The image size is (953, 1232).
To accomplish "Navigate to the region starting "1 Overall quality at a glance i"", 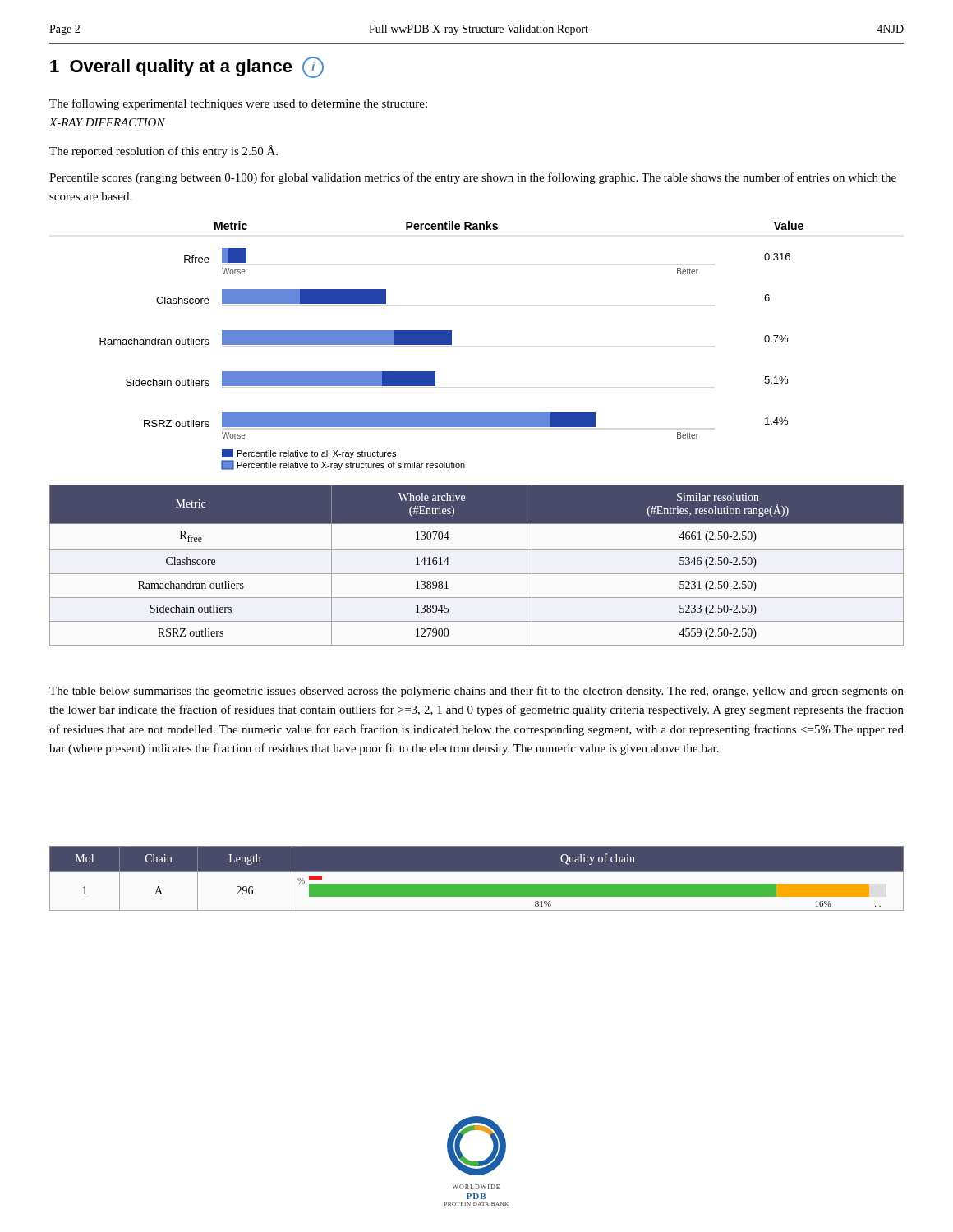I will 187,67.
